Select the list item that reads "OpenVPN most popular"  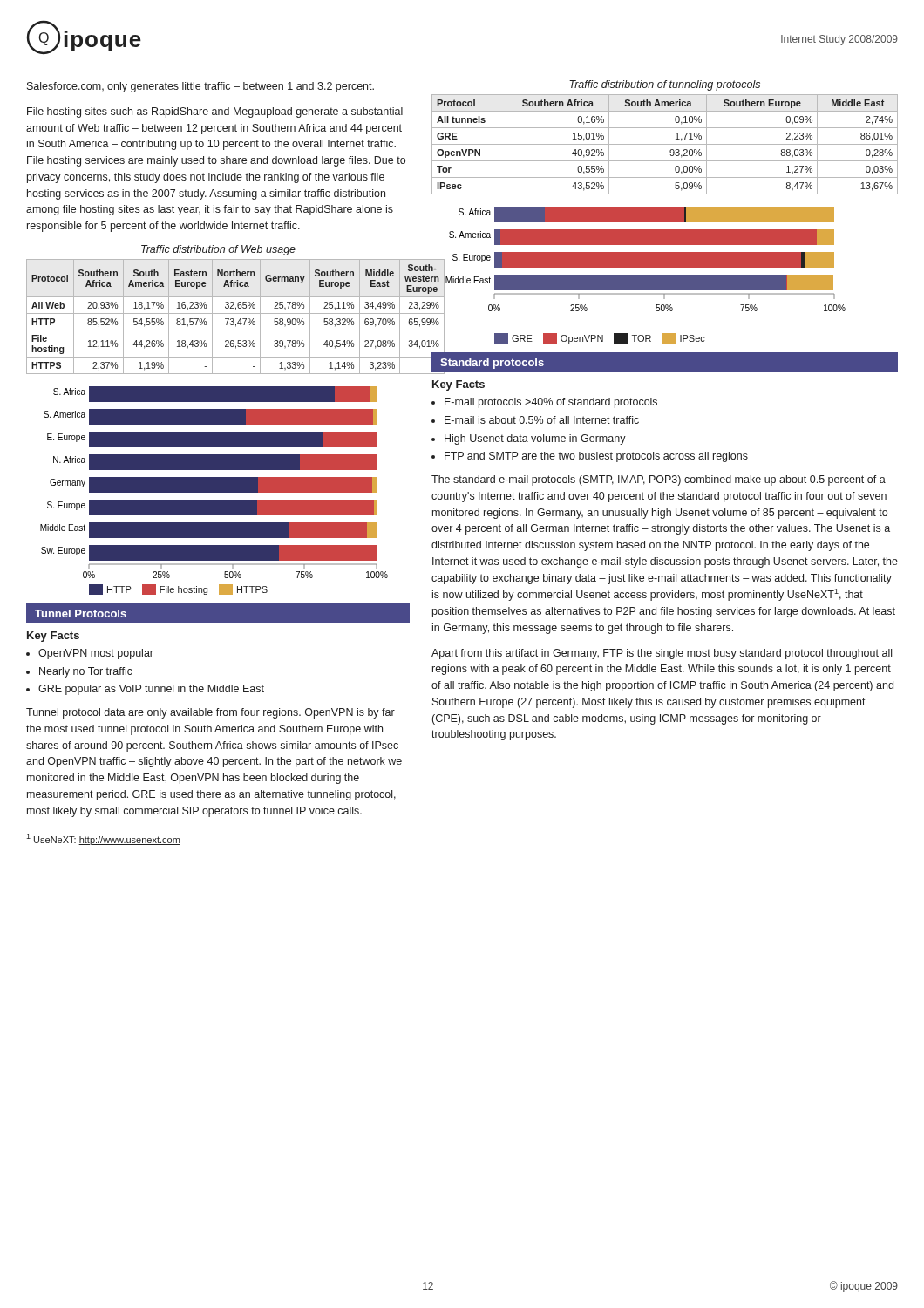[96, 653]
